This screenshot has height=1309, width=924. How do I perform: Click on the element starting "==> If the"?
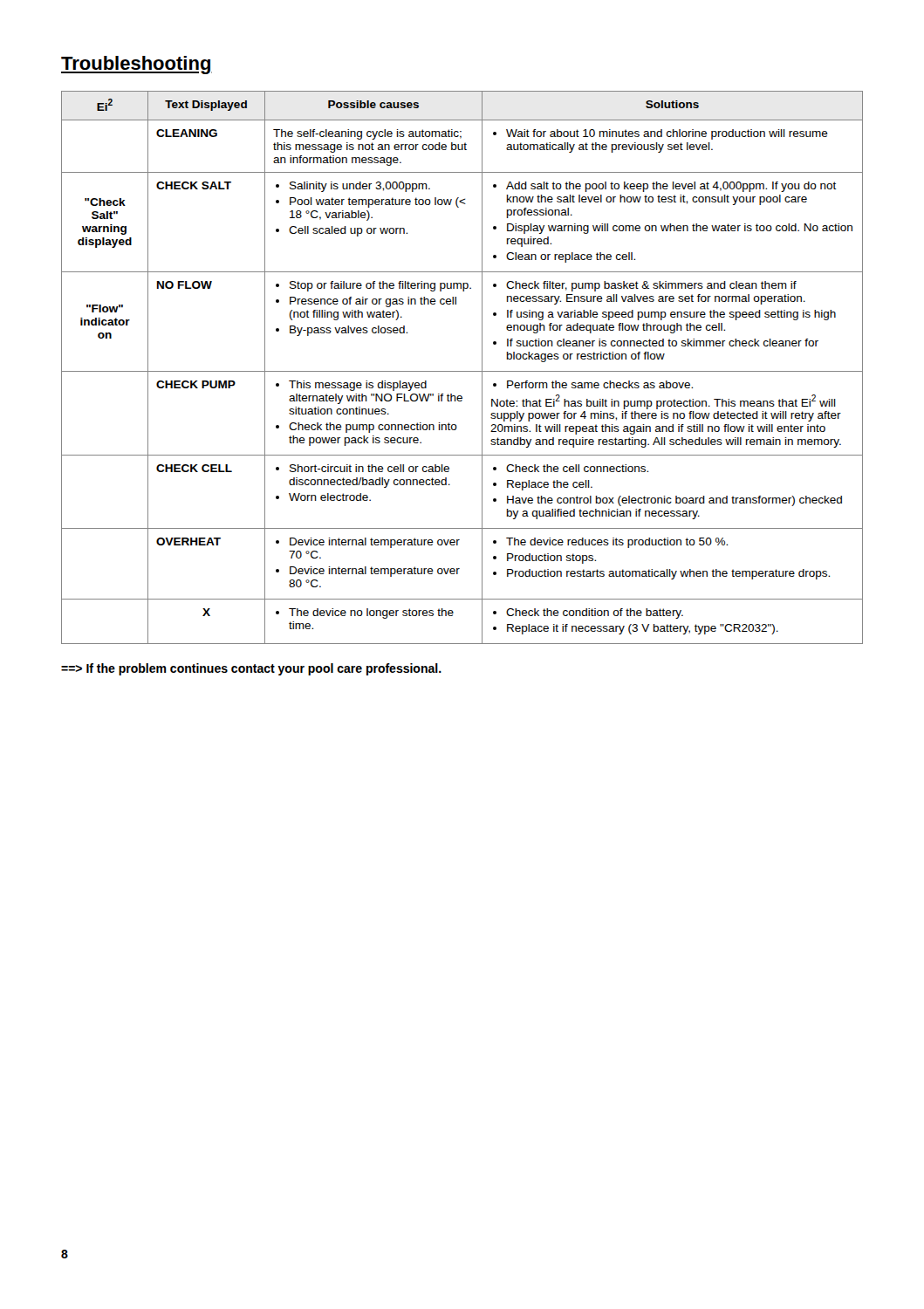pos(251,668)
